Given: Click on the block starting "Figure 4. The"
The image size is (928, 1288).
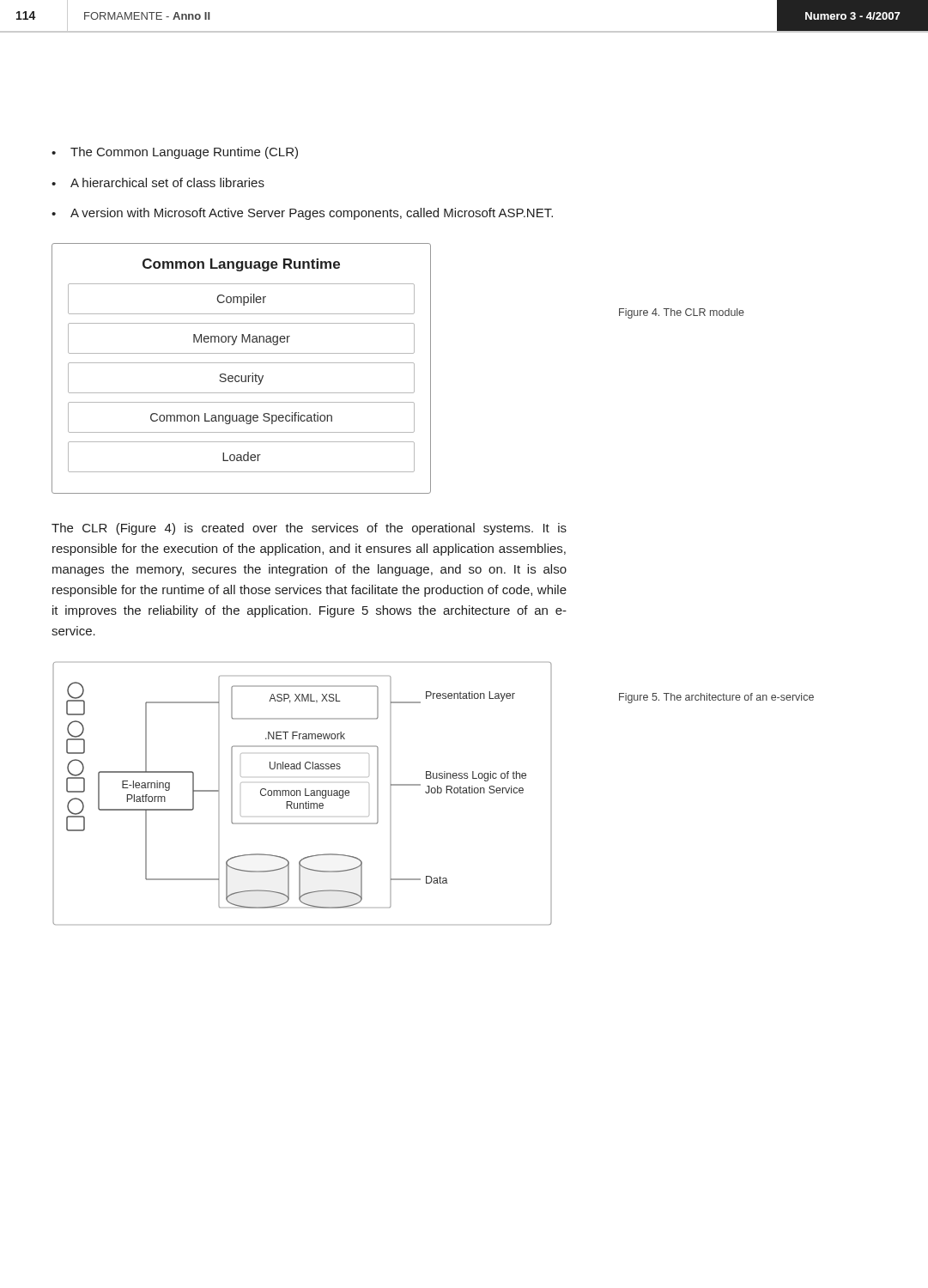Looking at the screenshot, I should (x=681, y=313).
